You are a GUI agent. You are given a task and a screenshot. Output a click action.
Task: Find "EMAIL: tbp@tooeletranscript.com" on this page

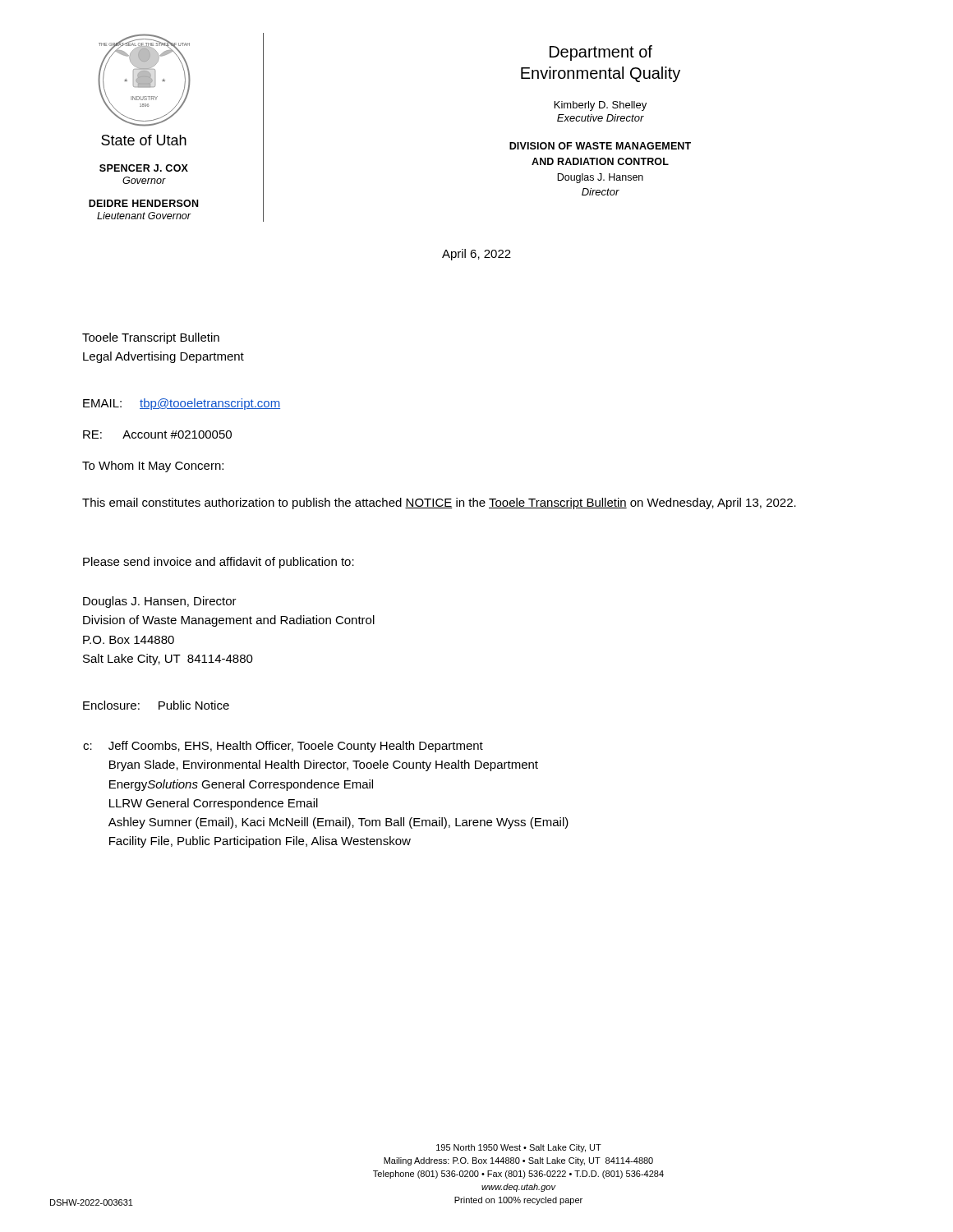(x=181, y=403)
